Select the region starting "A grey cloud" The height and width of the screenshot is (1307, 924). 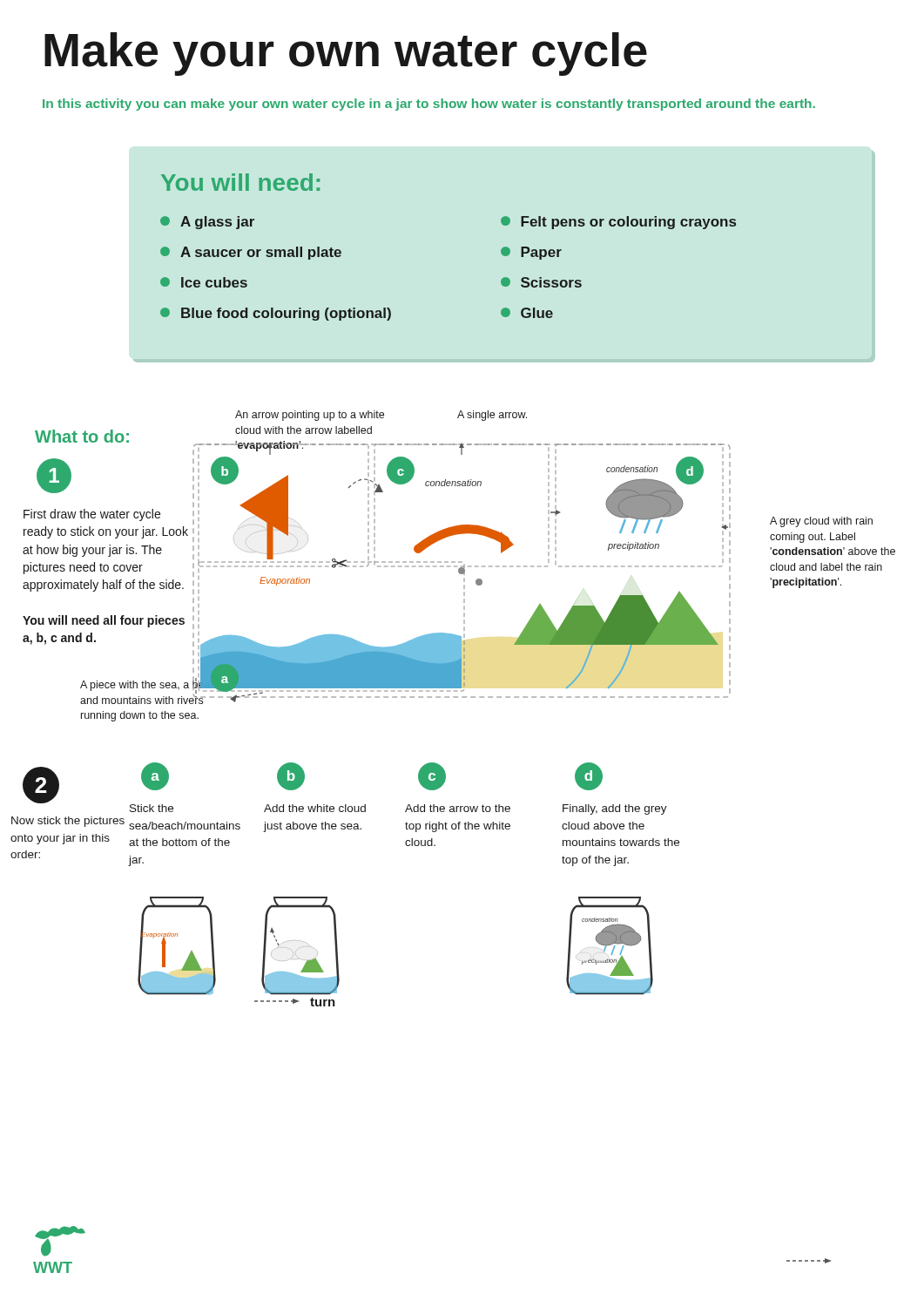coord(833,552)
